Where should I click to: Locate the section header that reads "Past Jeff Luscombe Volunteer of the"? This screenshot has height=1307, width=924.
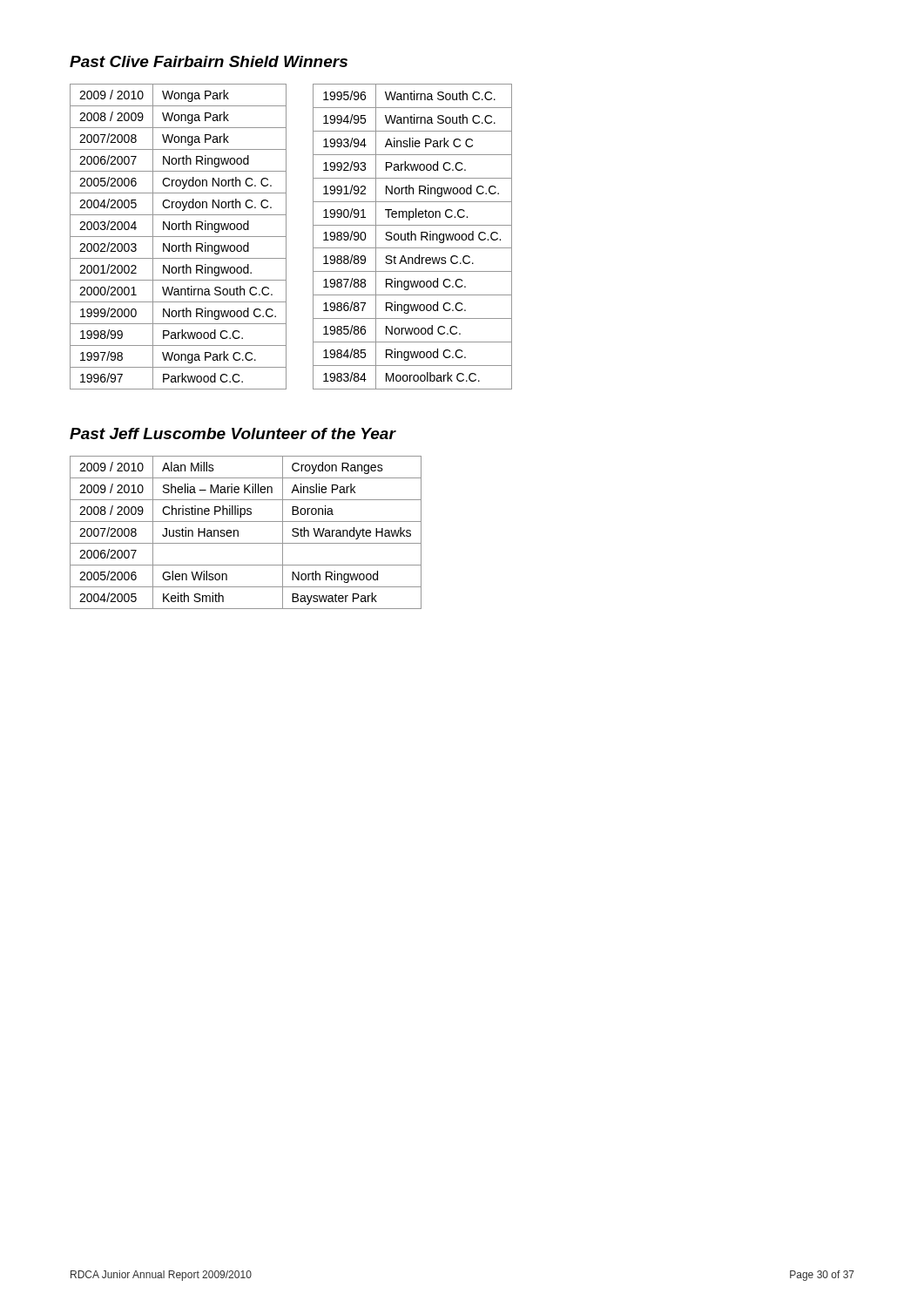pyautogui.click(x=232, y=434)
